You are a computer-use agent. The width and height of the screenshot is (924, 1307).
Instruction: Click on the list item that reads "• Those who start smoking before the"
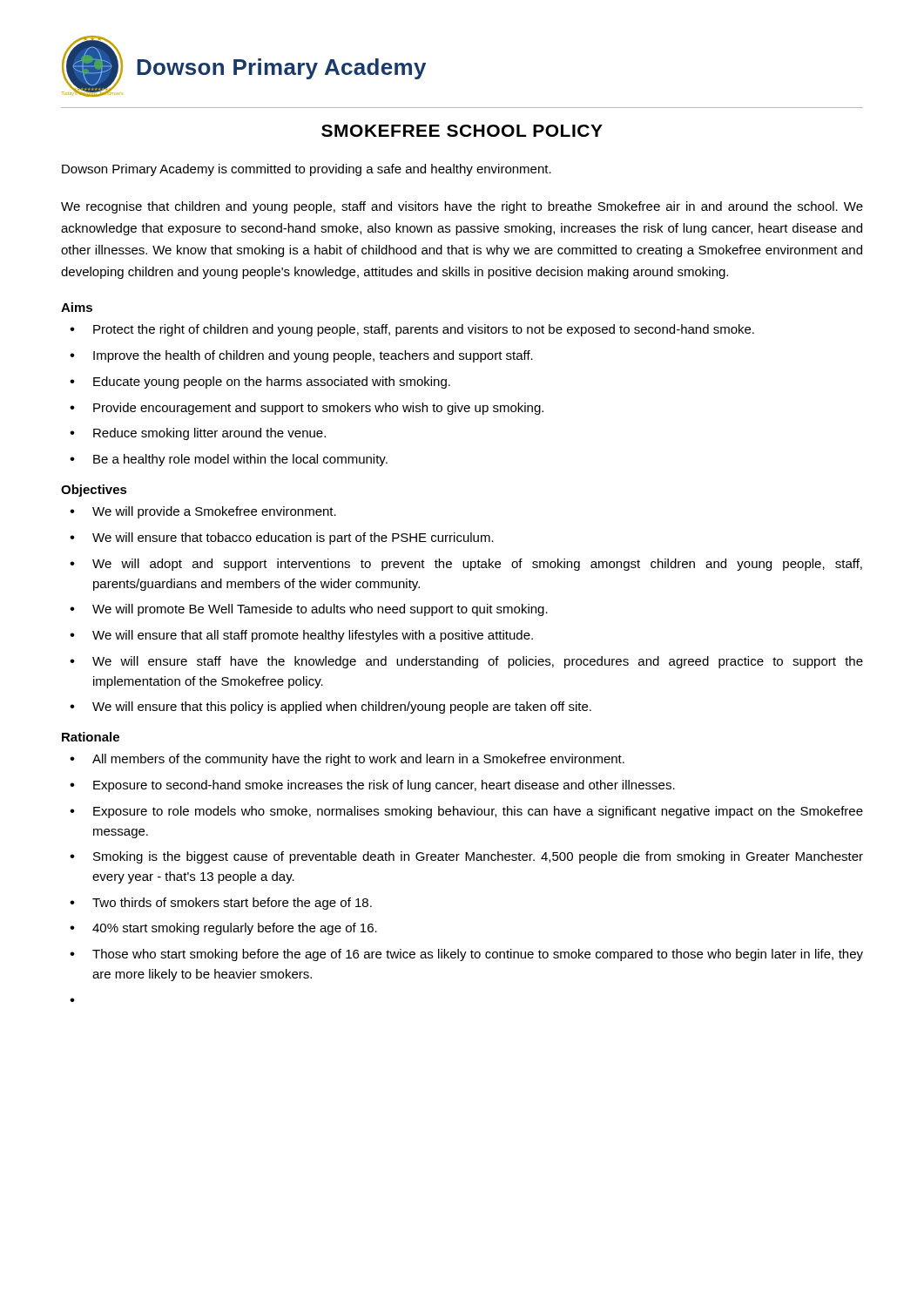click(462, 964)
